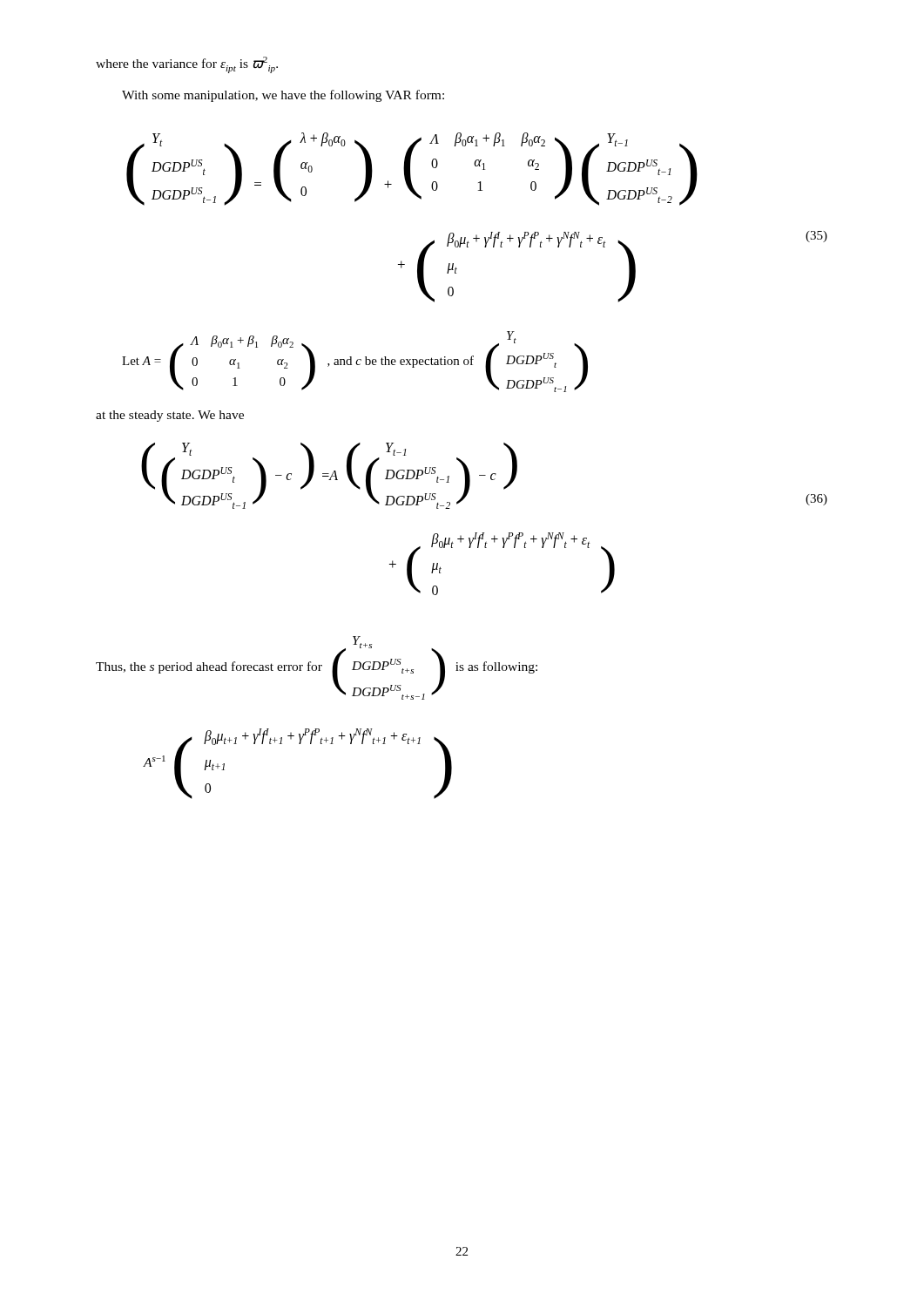
Task: Find the text that reads "where the variance for εipt is ϖ2ip."
Action: pos(187,64)
